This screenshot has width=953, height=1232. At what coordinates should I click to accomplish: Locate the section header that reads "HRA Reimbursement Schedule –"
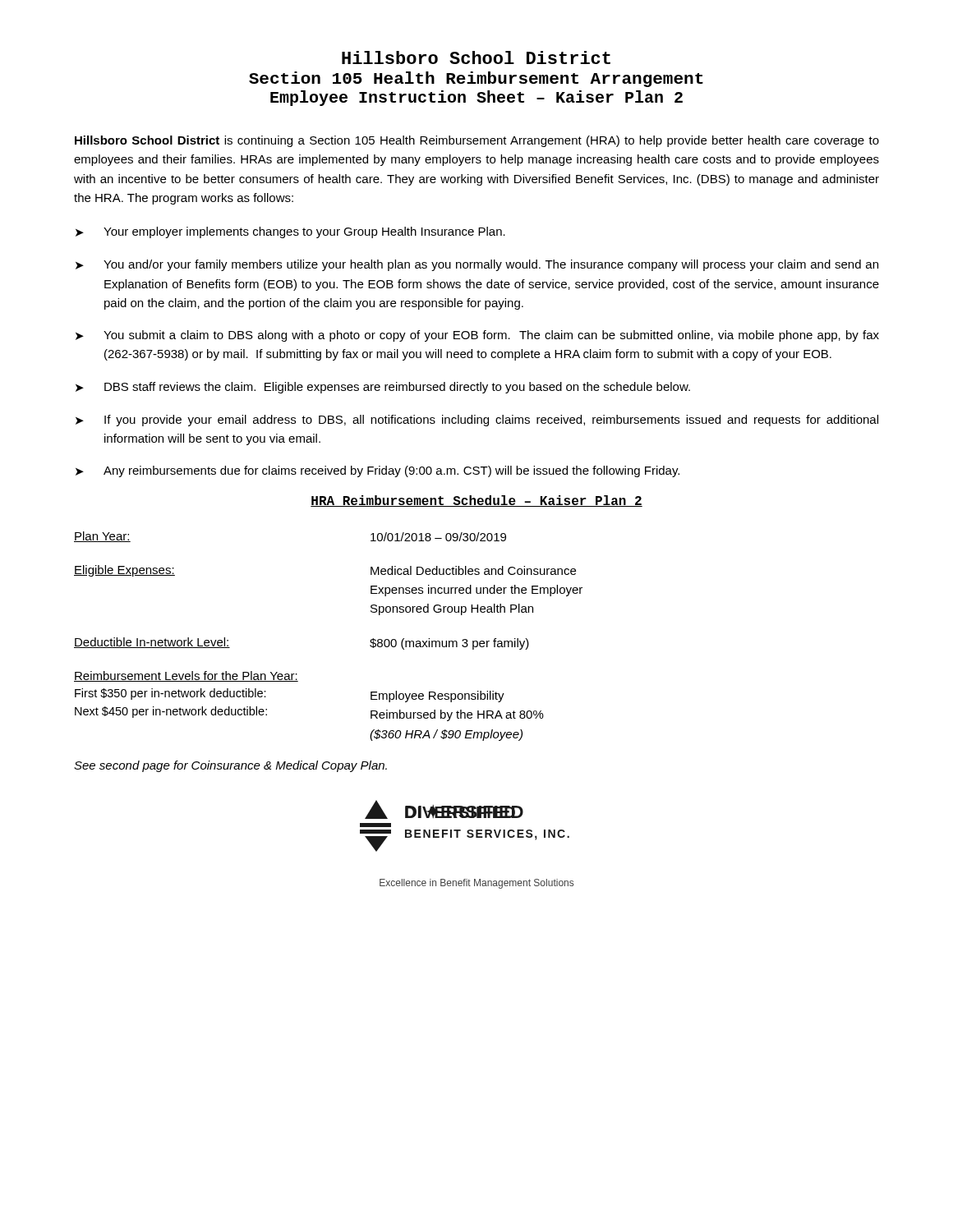pos(476,501)
